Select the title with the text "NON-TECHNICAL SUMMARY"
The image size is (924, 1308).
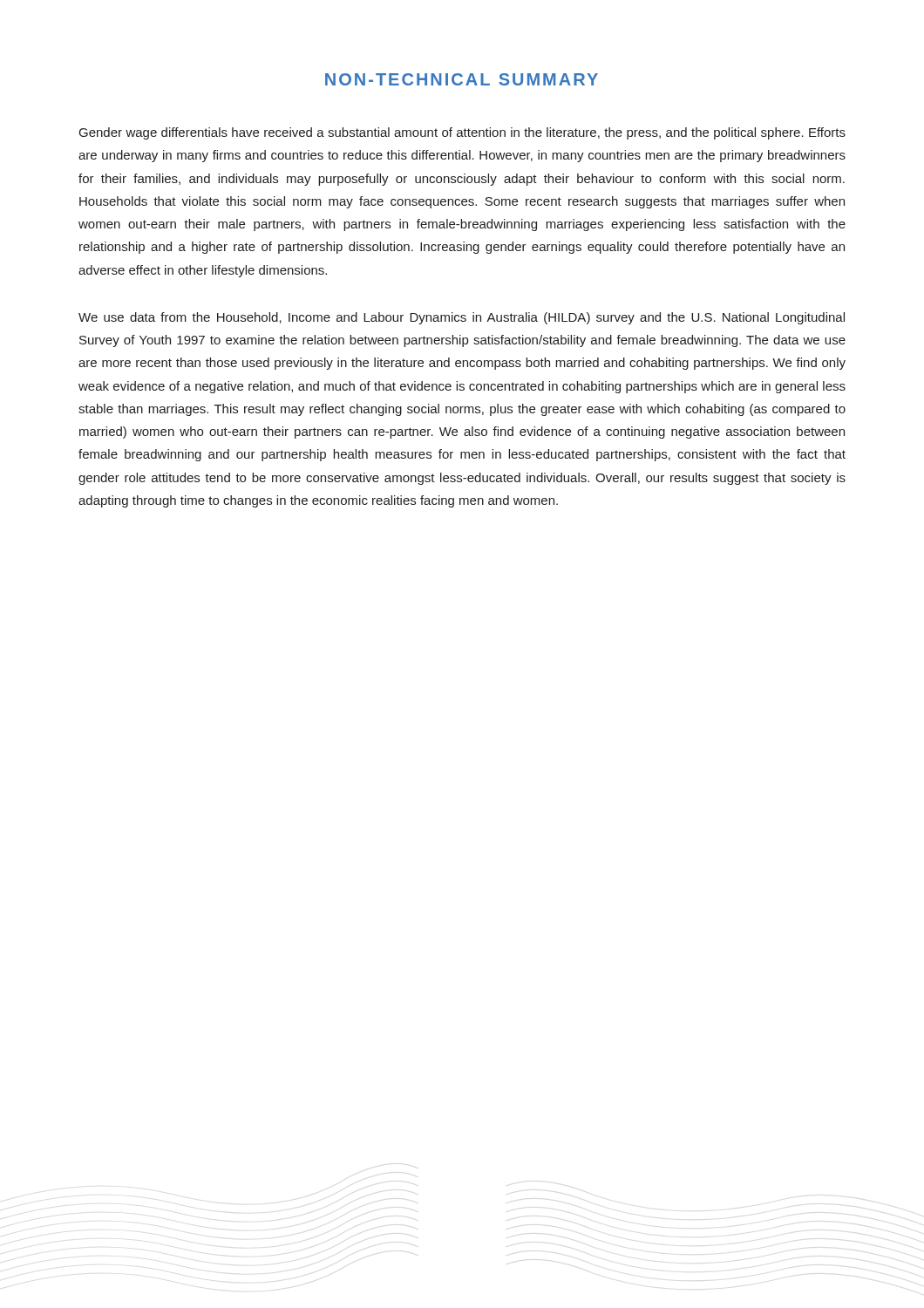coord(462,79)
